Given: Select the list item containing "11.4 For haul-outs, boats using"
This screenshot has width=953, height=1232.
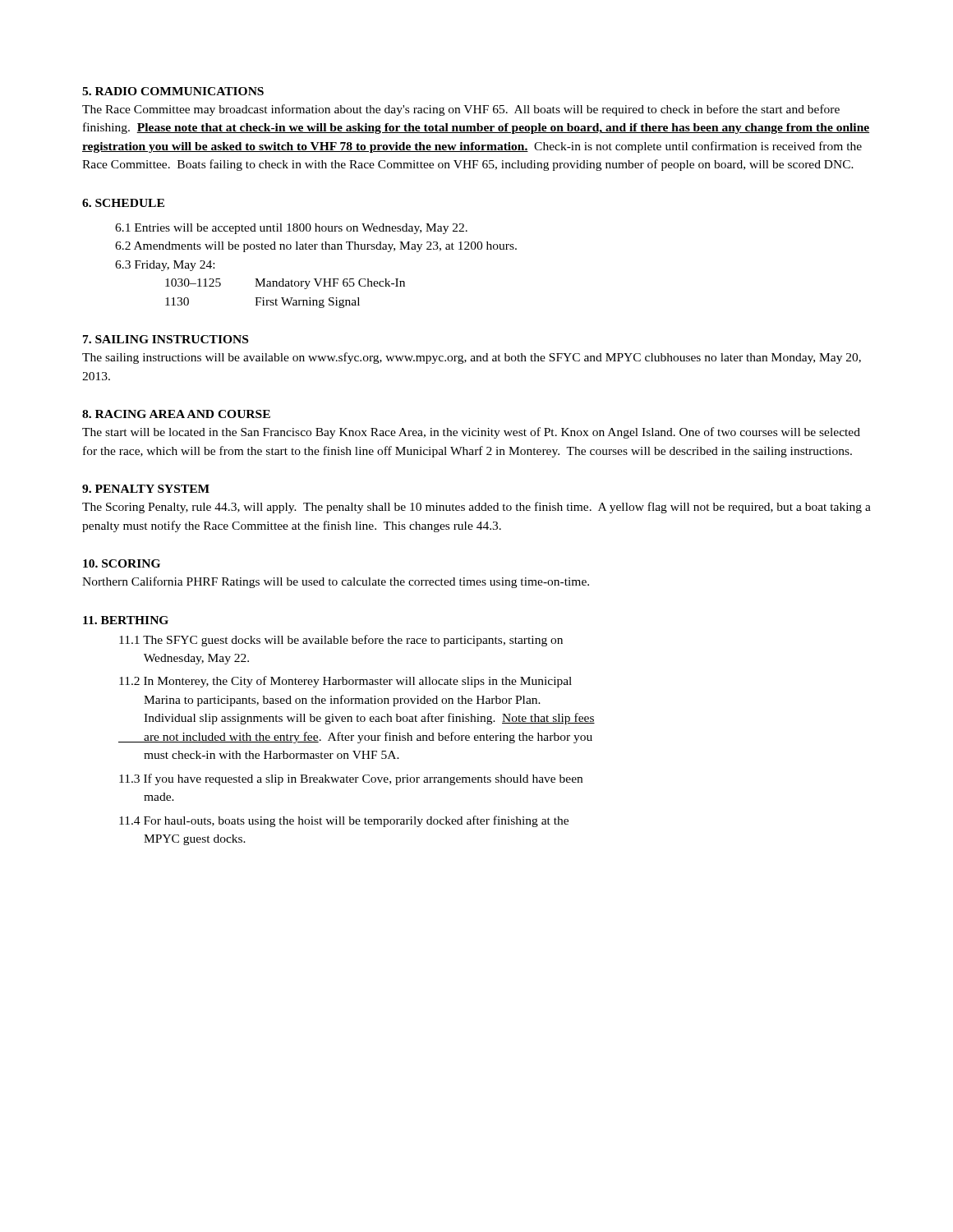Looking at the screenshot, I should [326, 830].
